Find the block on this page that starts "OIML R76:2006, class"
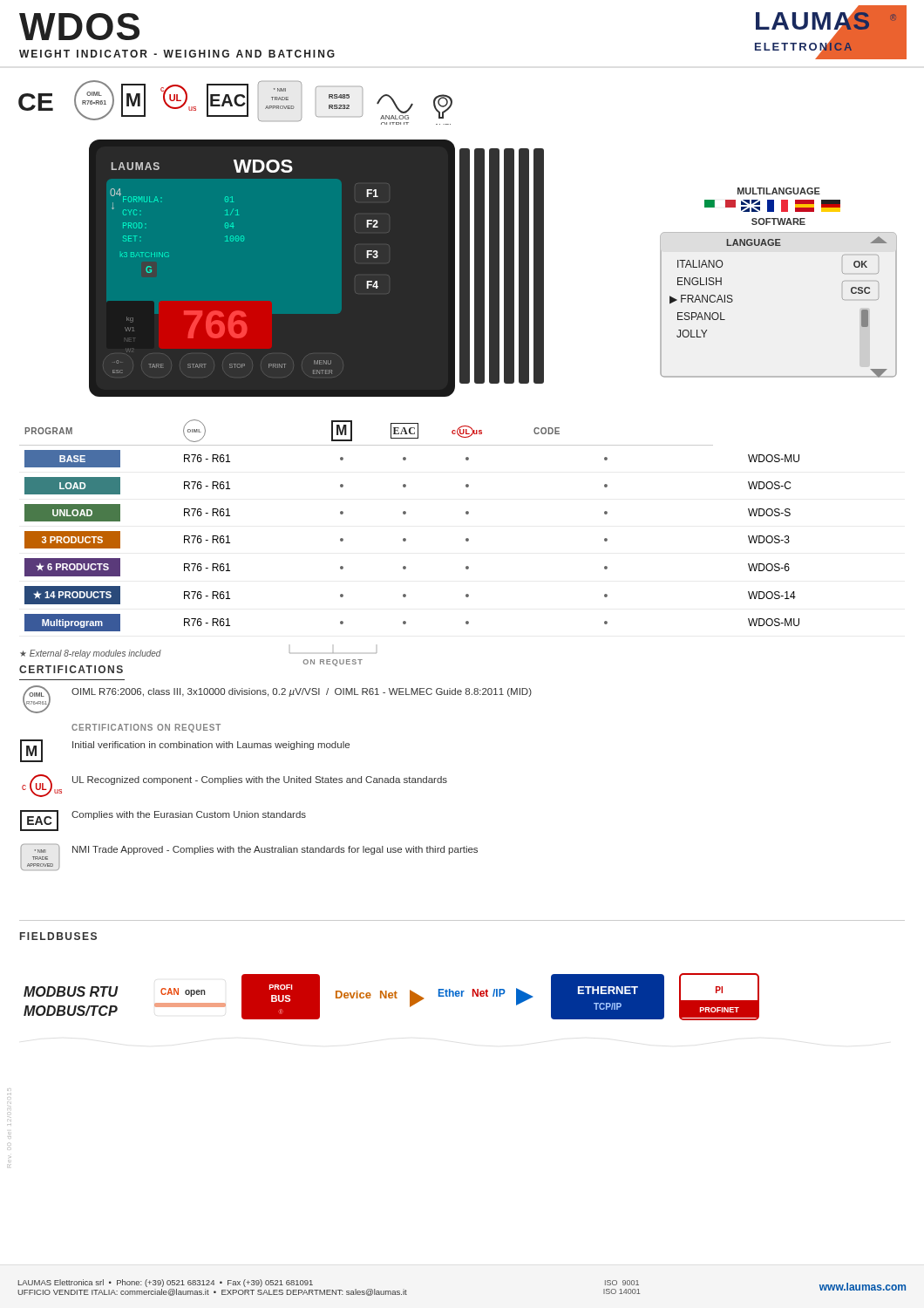Viewport: 924px width, 1308px height. 302,692
